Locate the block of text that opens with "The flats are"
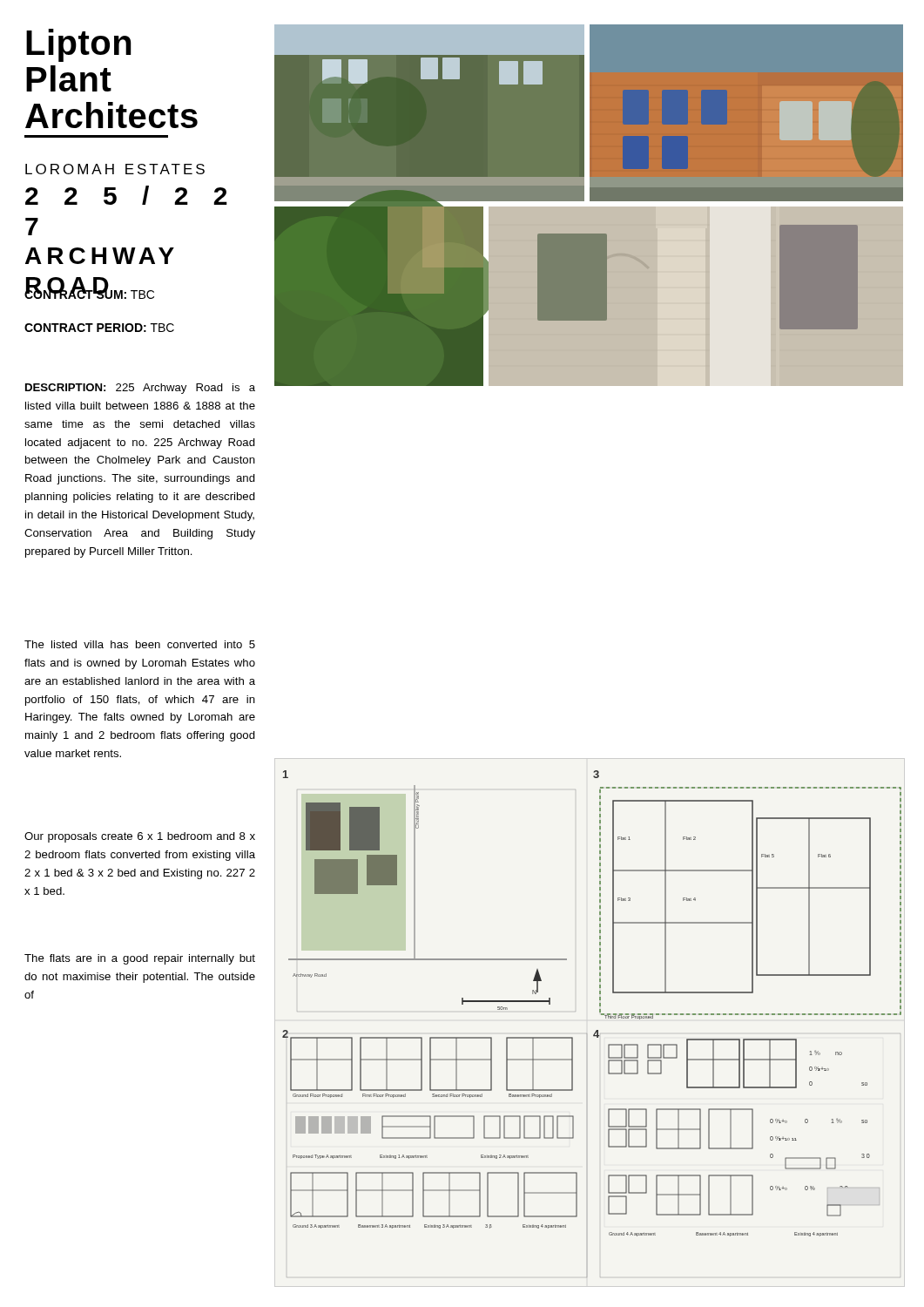Viewport: 924px width, 1307px height. click(140, 976)
